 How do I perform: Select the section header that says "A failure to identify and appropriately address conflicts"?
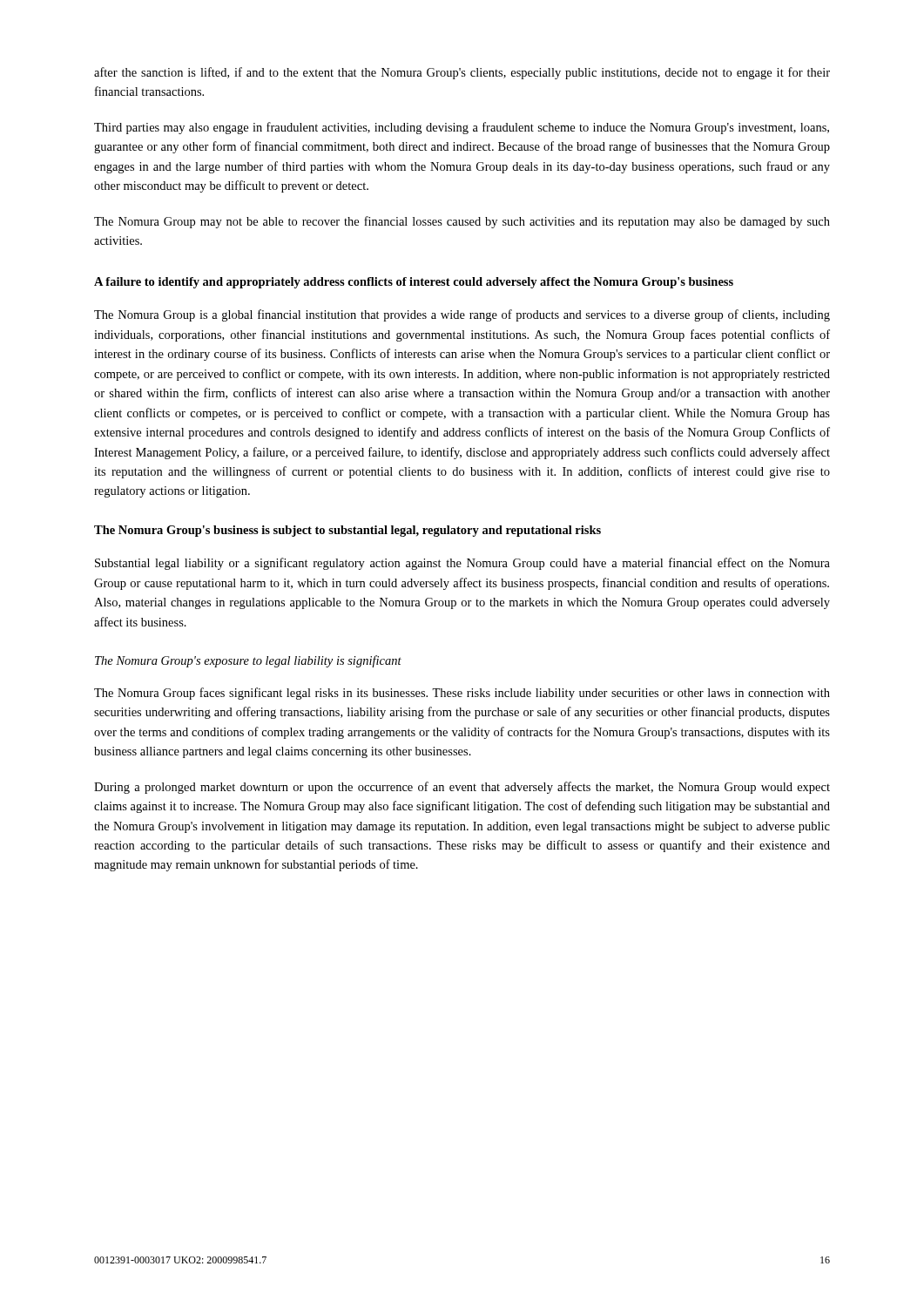click(x=414, y=281)
